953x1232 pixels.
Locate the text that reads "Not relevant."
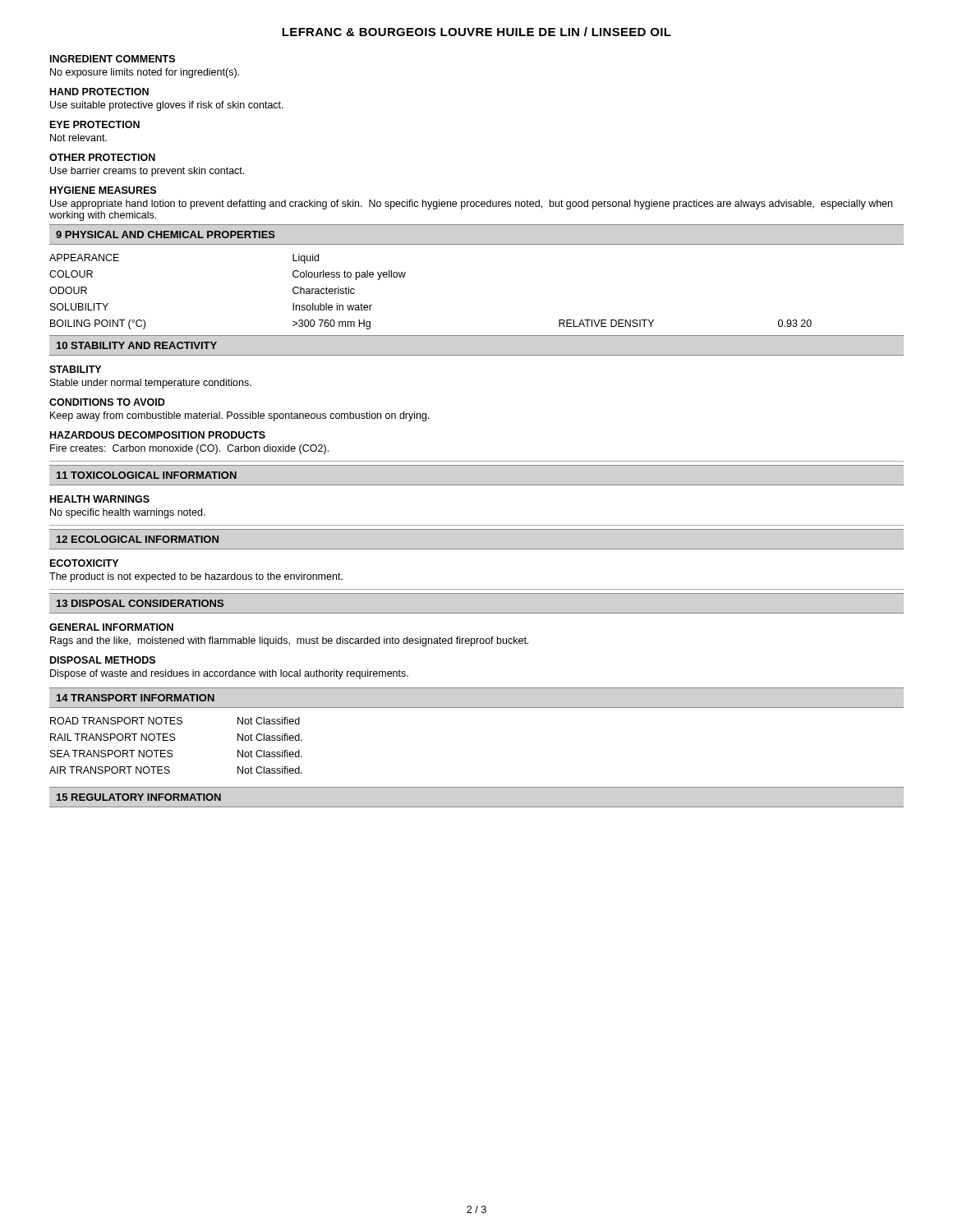[78, 138]
